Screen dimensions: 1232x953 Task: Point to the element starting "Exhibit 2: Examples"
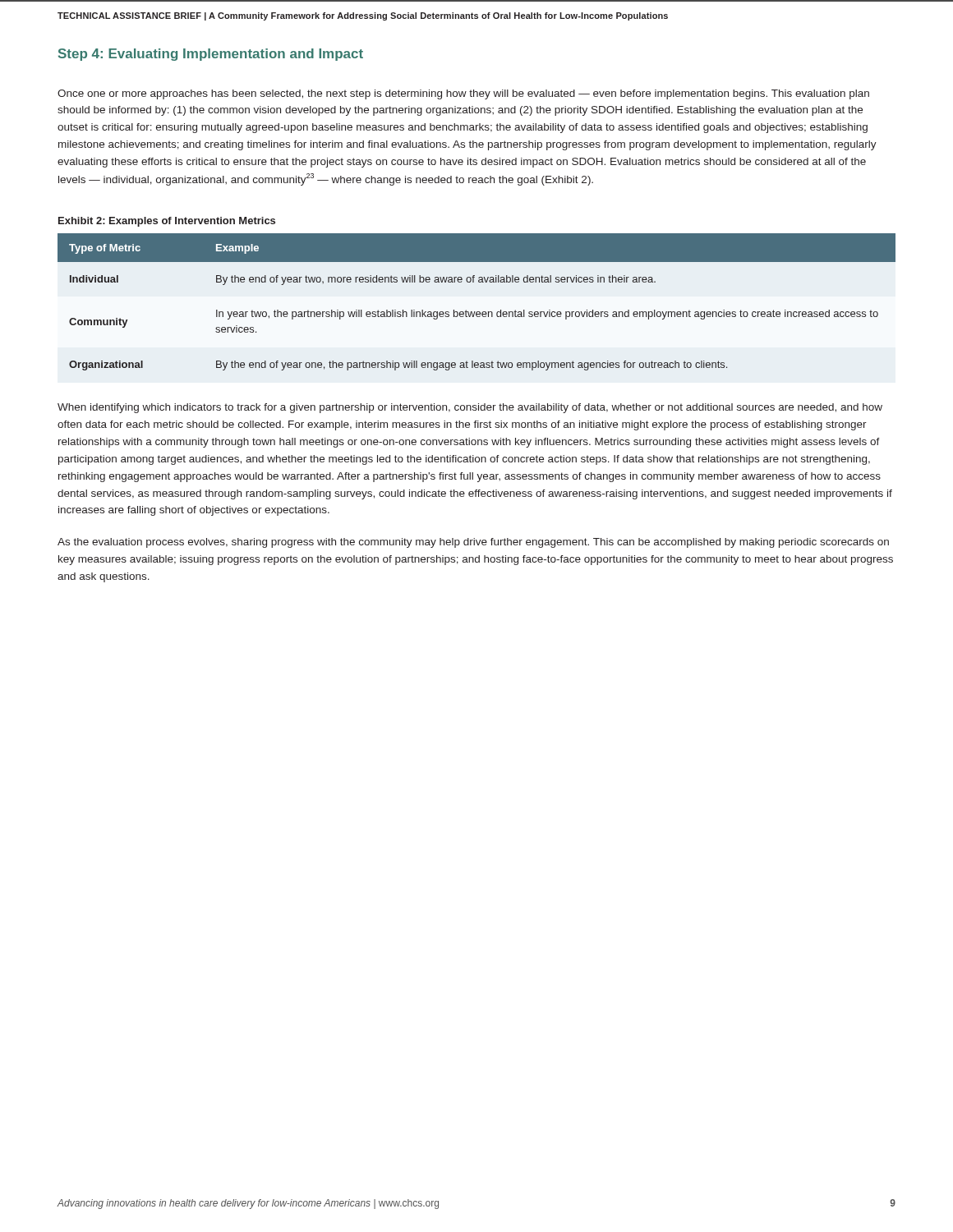[x=167, y=220]
